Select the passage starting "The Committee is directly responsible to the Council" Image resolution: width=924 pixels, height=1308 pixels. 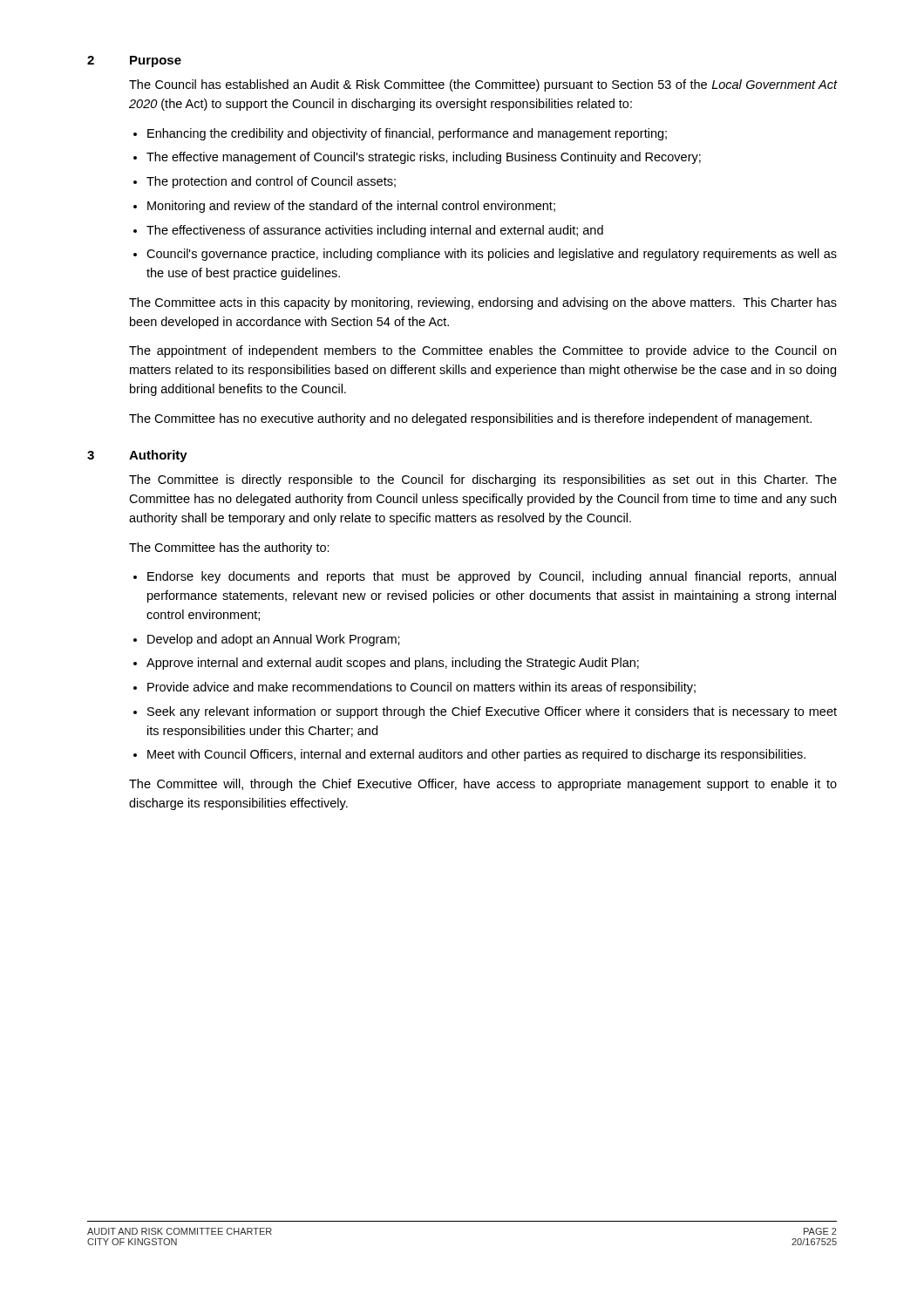pos(483,499)
